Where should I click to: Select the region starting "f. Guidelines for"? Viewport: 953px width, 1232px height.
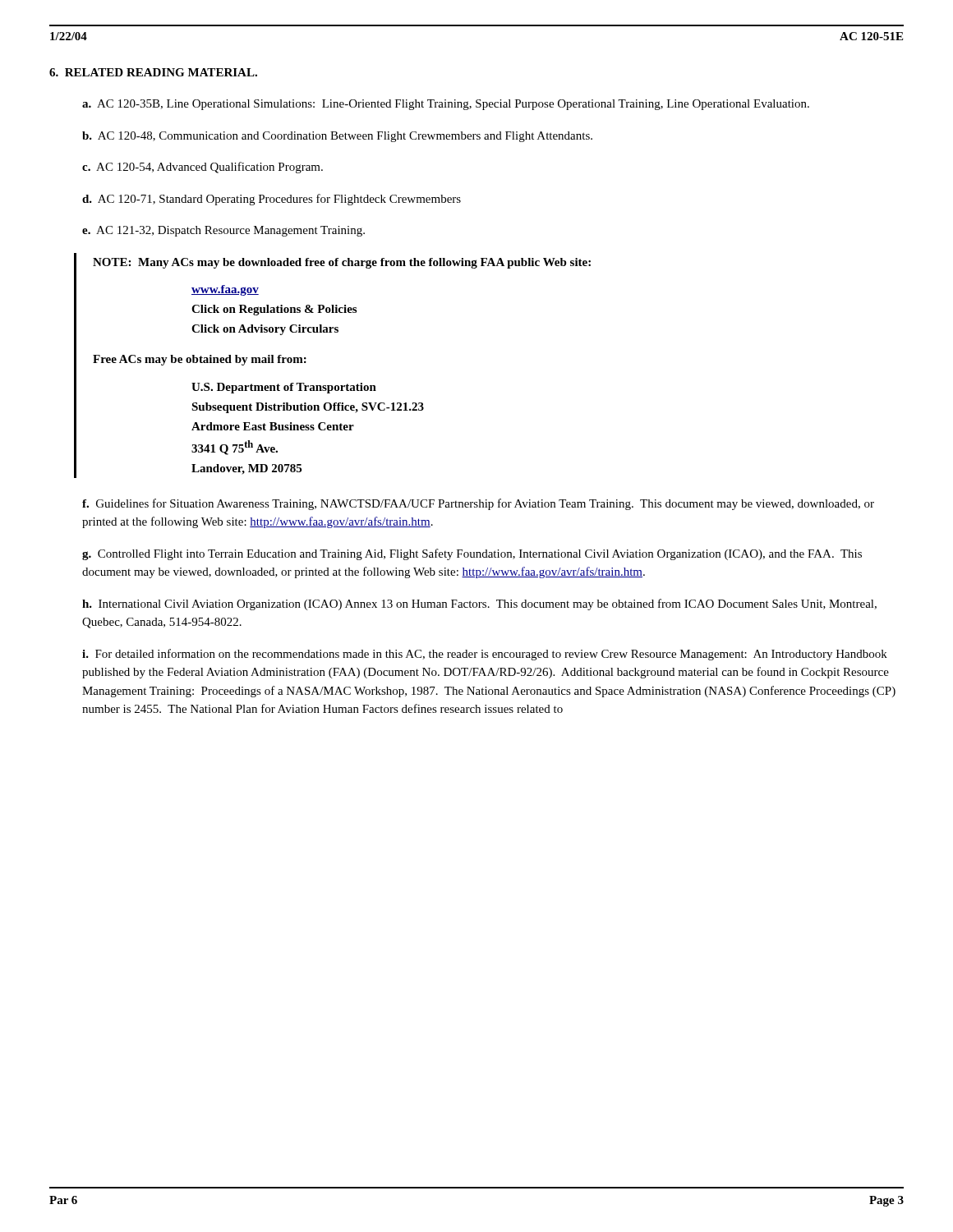[x=478, y=512]
